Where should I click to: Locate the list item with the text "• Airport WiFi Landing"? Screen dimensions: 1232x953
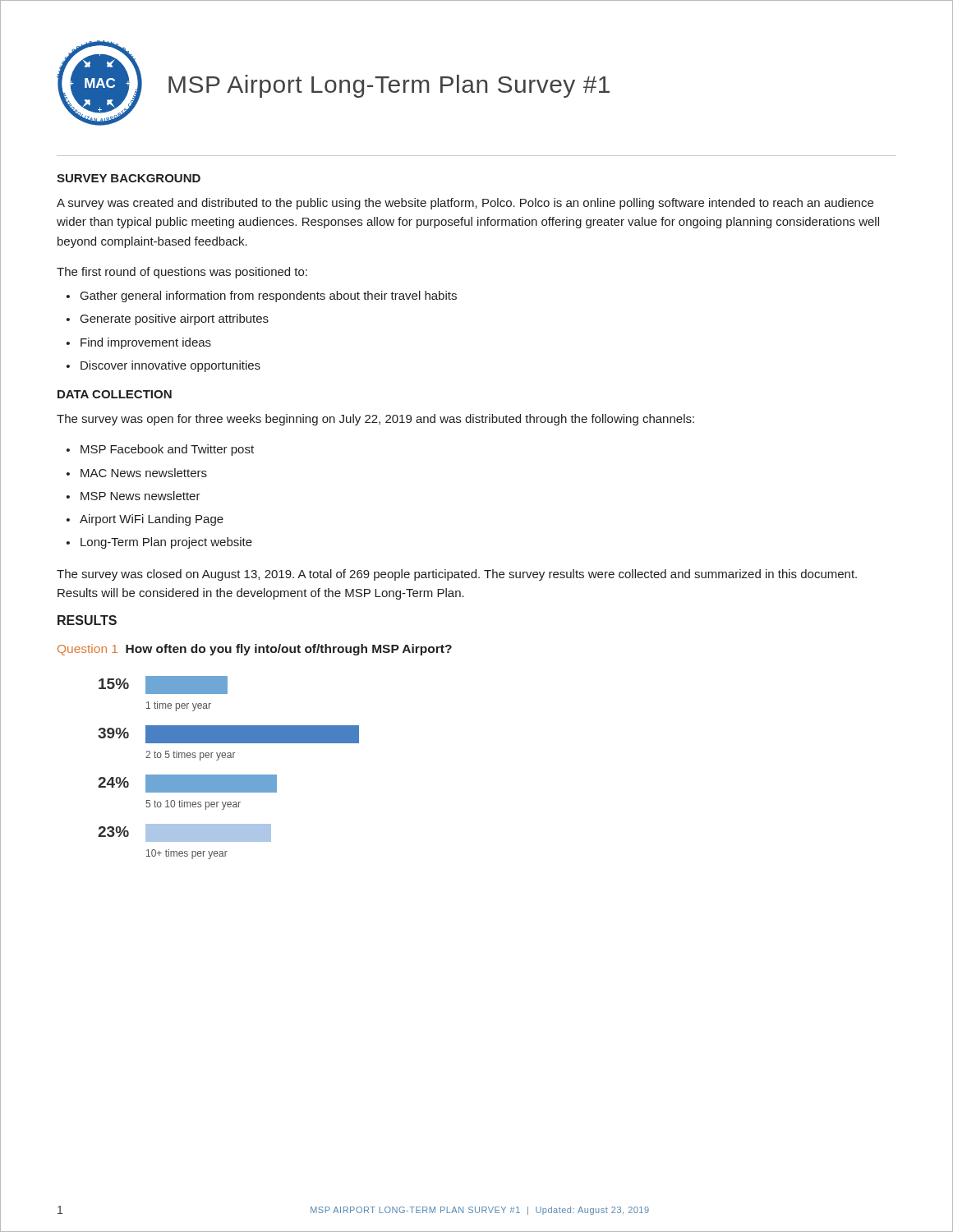(140, 519)
